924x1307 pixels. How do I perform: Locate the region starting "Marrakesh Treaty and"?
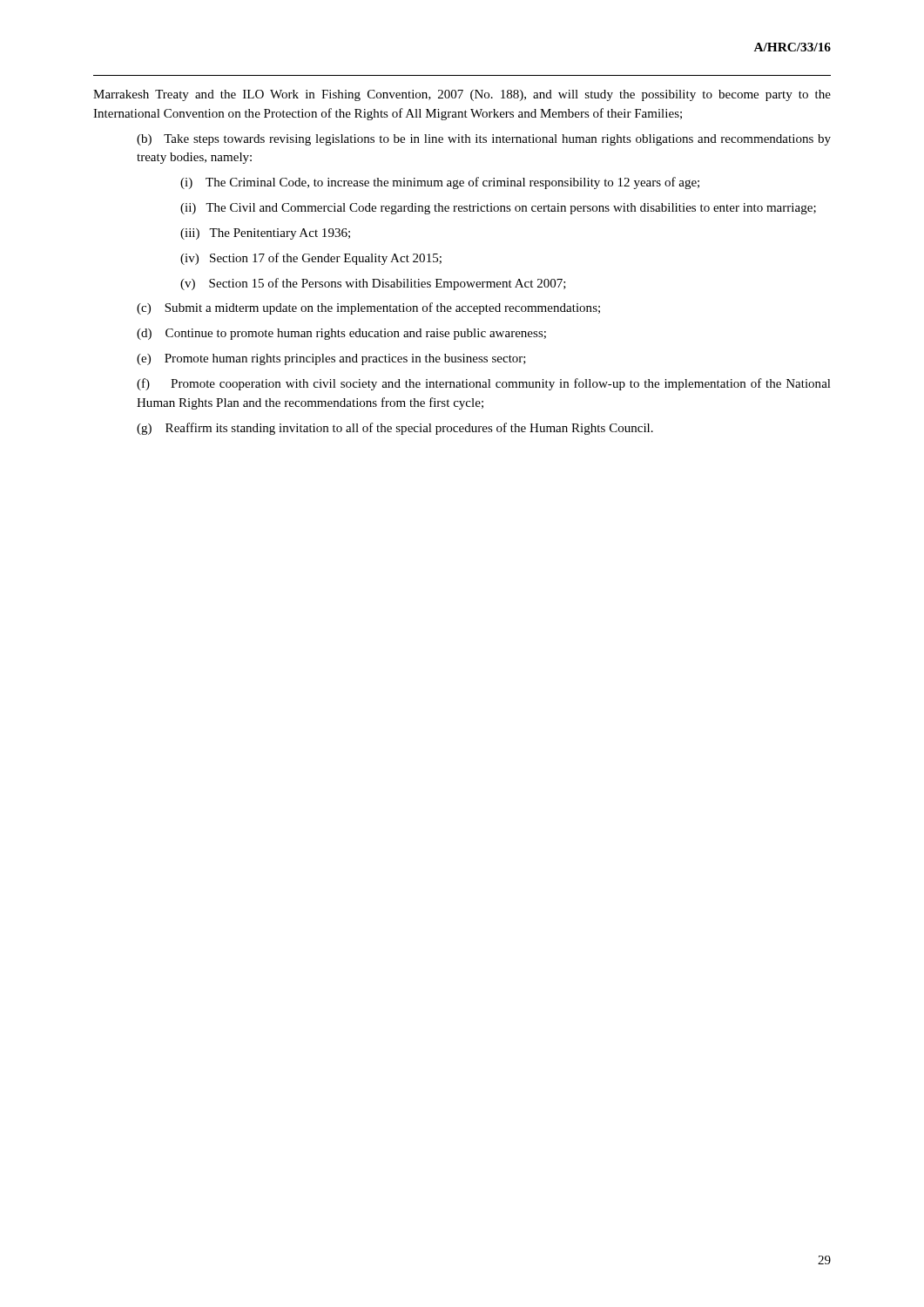click(462, 104)
